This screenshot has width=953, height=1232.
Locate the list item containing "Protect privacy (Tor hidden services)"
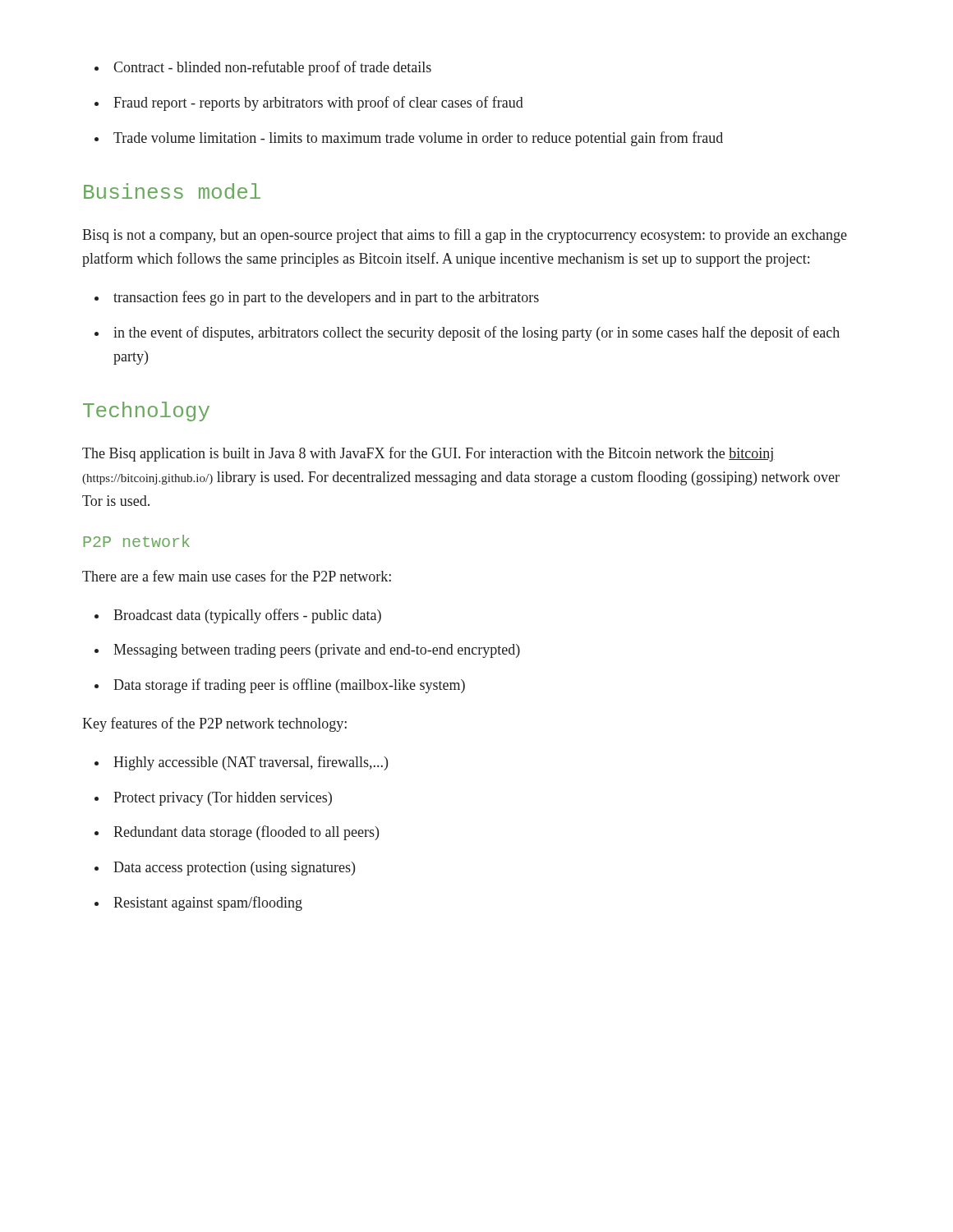coord(223,799)
